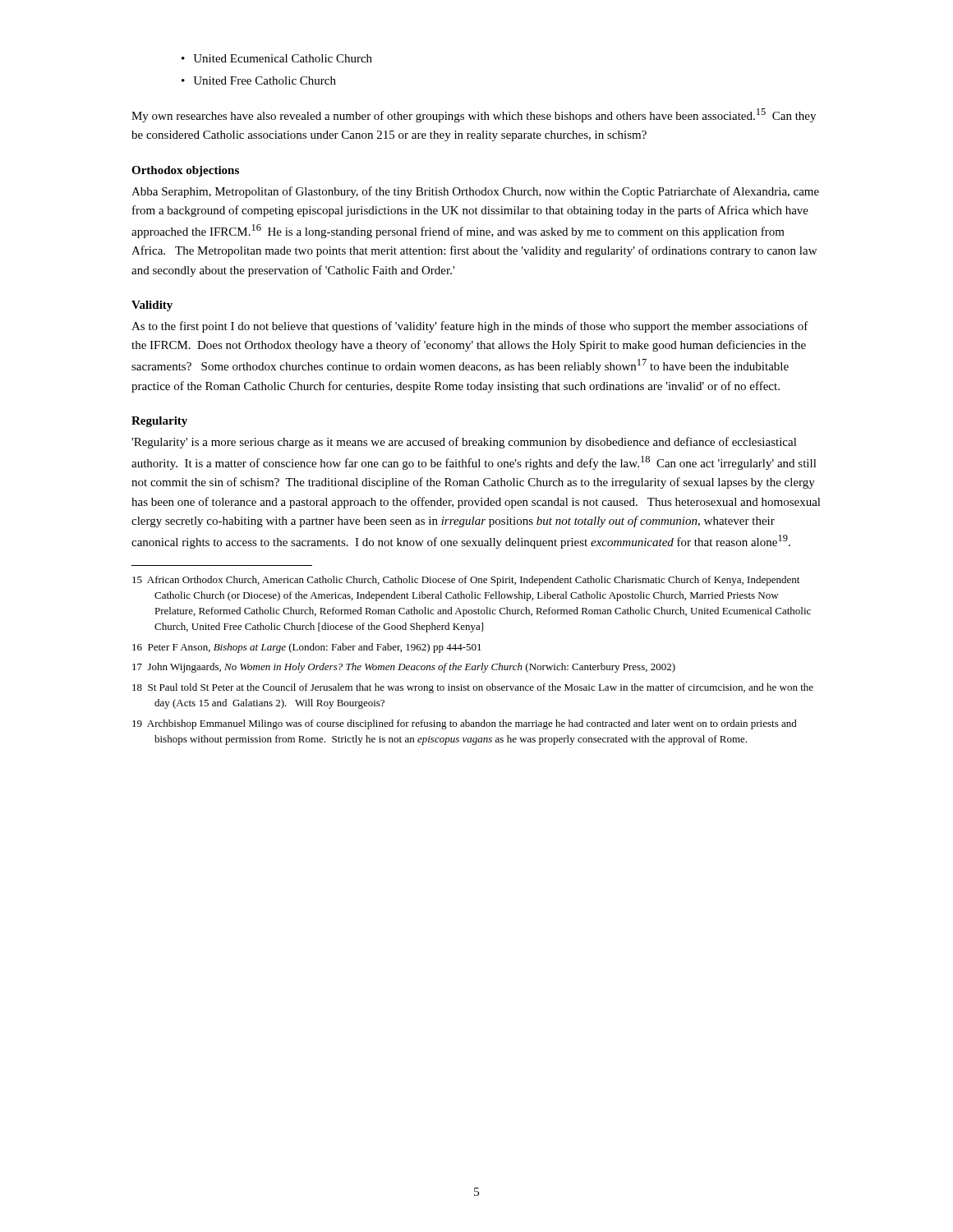
Task: Click the passage that begins "As to the first point I"
Action: (x=470, y=356)
